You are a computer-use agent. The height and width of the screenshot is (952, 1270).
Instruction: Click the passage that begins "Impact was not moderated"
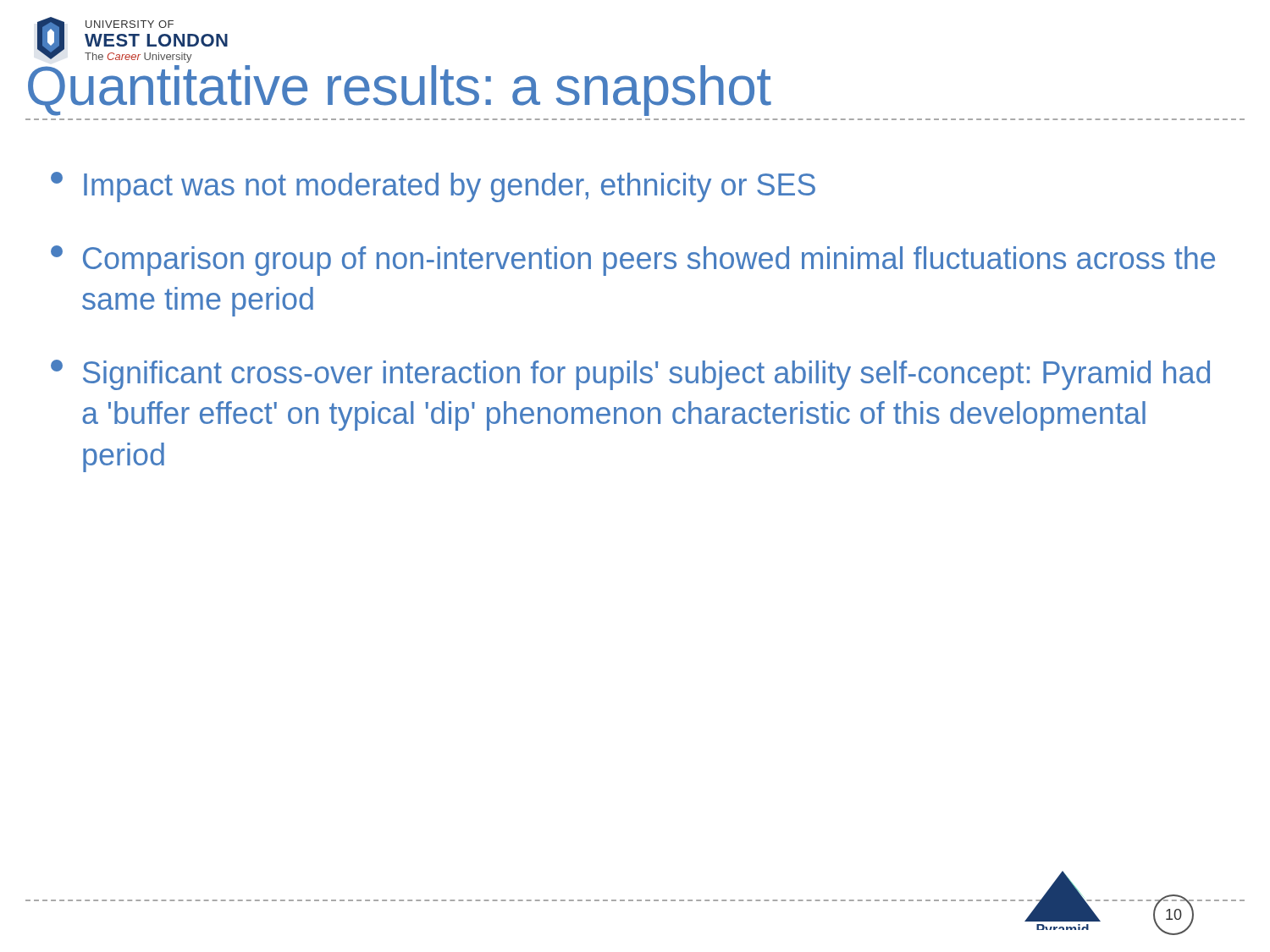(635, 186)
